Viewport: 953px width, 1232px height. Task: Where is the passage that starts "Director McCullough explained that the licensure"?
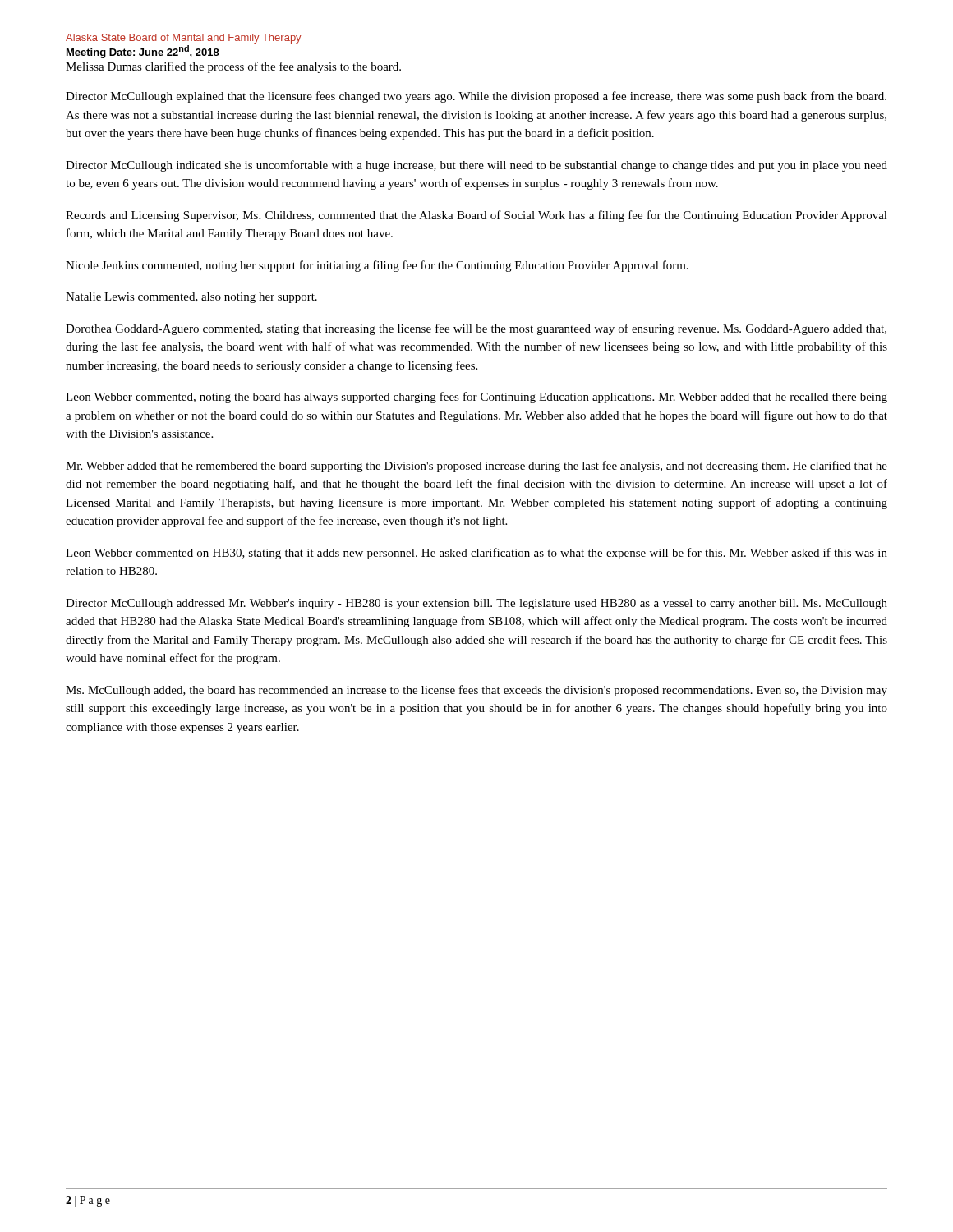tap(476, 115)
